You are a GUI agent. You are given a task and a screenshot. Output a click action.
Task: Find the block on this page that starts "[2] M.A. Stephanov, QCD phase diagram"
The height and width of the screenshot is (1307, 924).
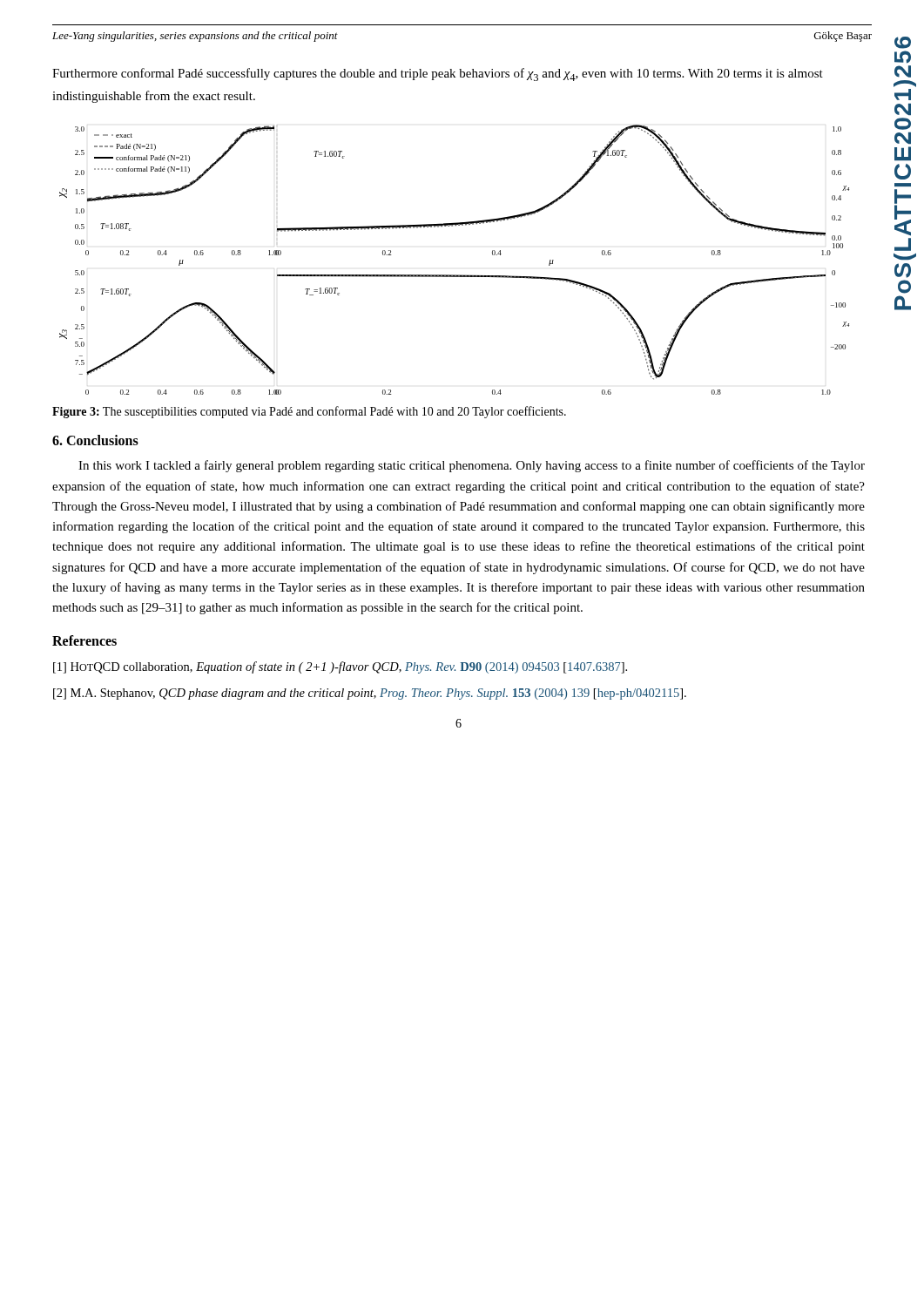[370, 693]
